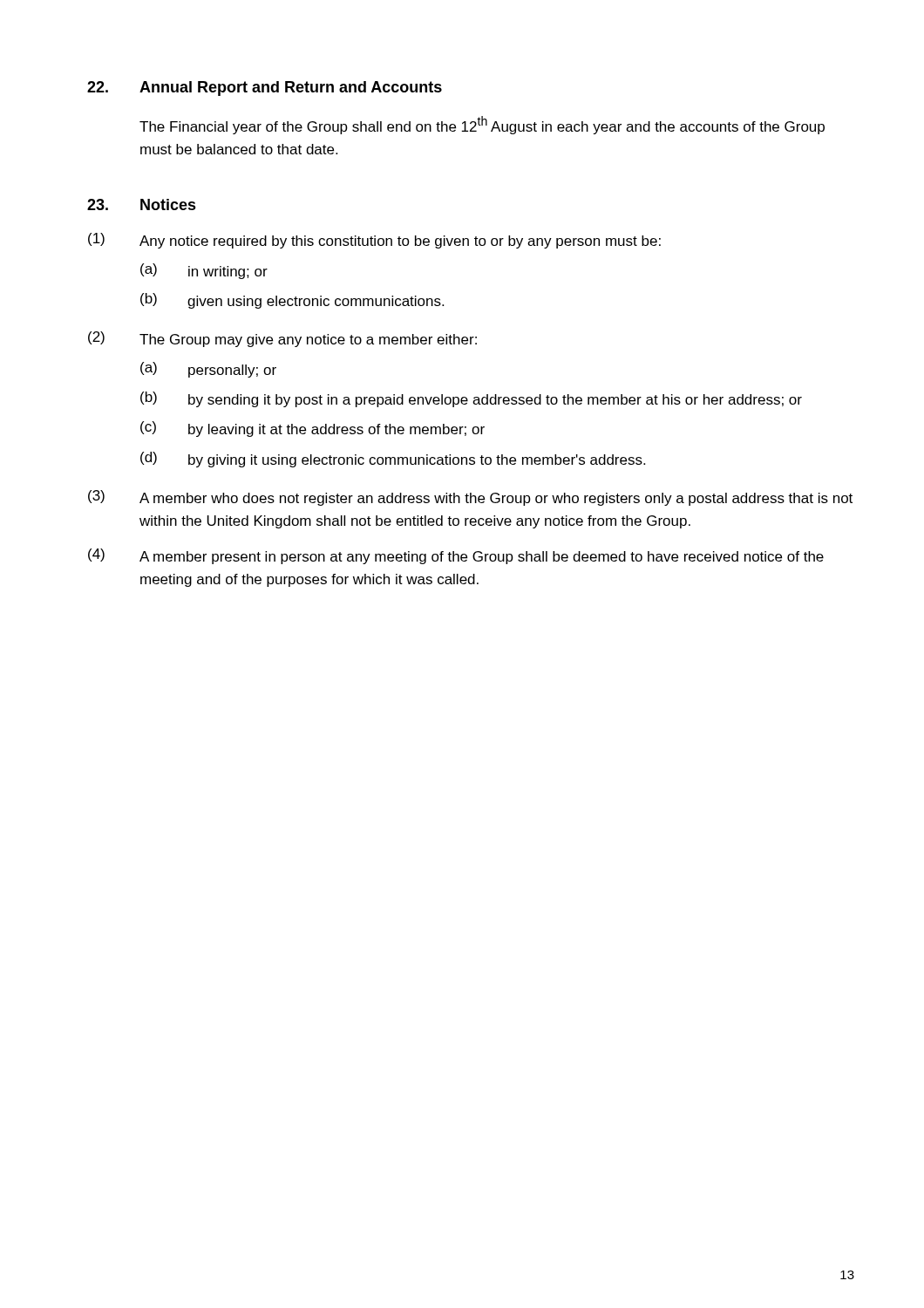Click on the passage starting "(d) by giving it using electronic communications to"
Screen dimensions: 1308x924
click(x=497, y=460)
